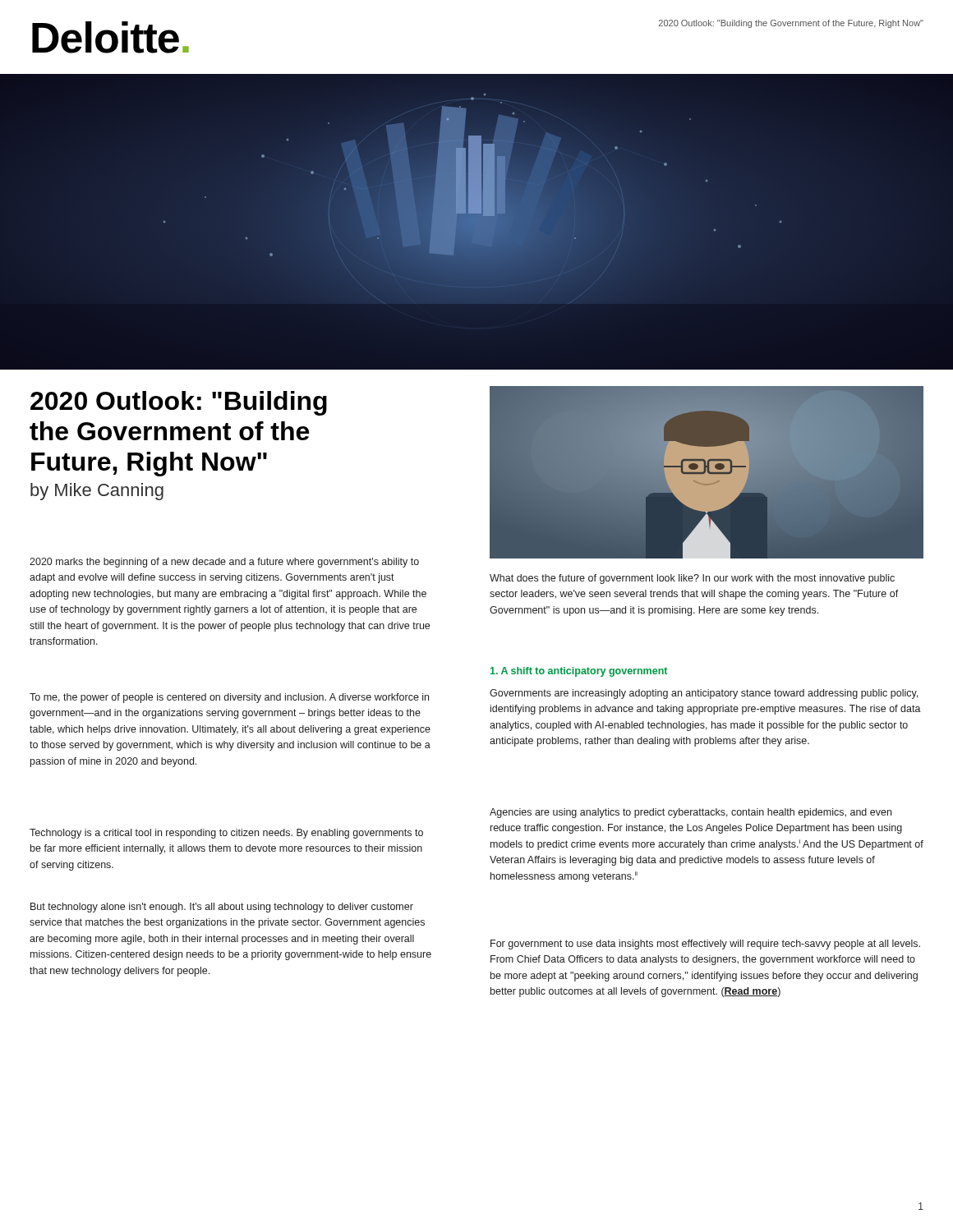
Task: Click on the block starting "1. A shift to anticipatory government"
Action: click(x=579, y=671)
